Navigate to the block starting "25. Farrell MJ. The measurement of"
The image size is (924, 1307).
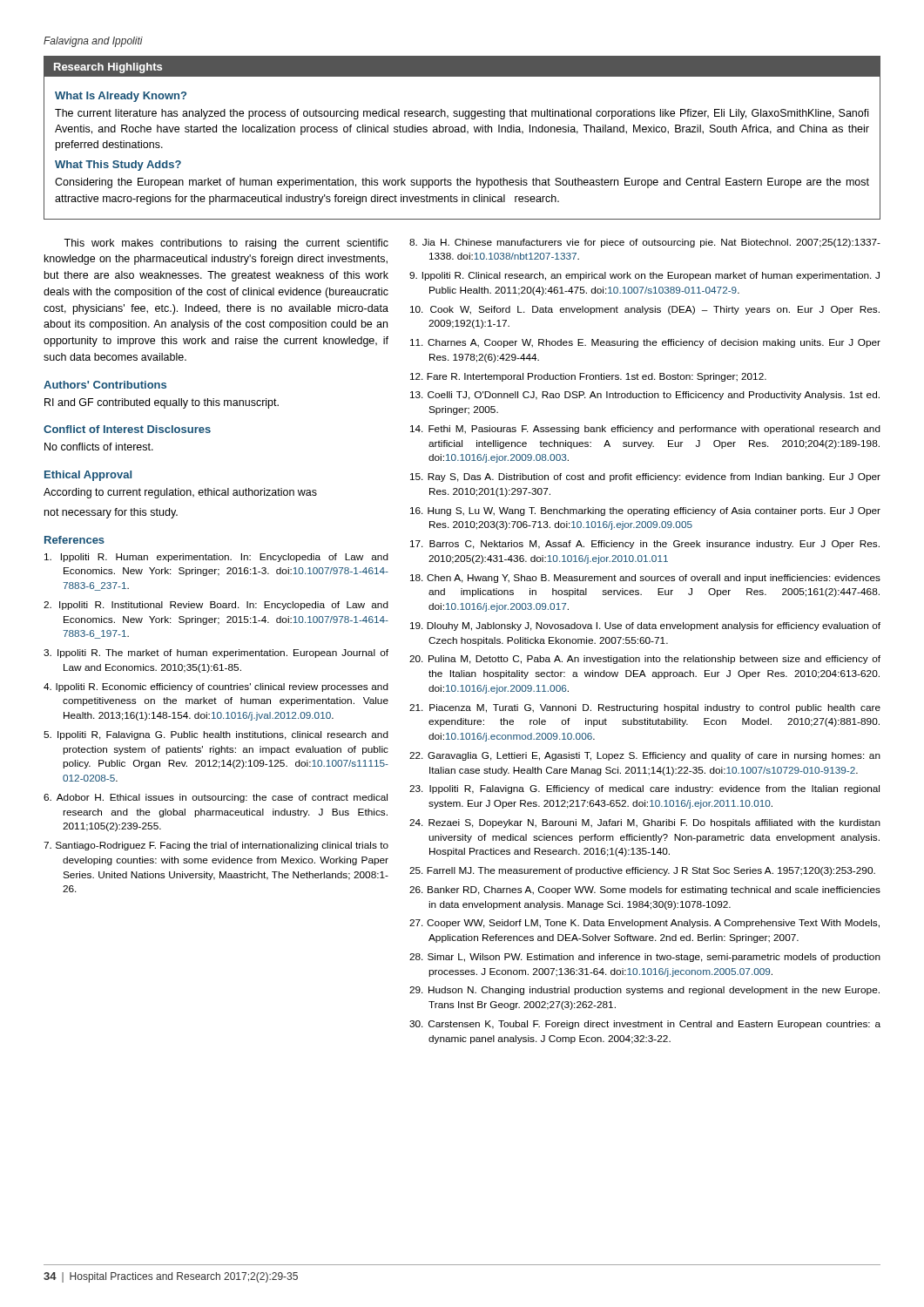coord(643,871)
